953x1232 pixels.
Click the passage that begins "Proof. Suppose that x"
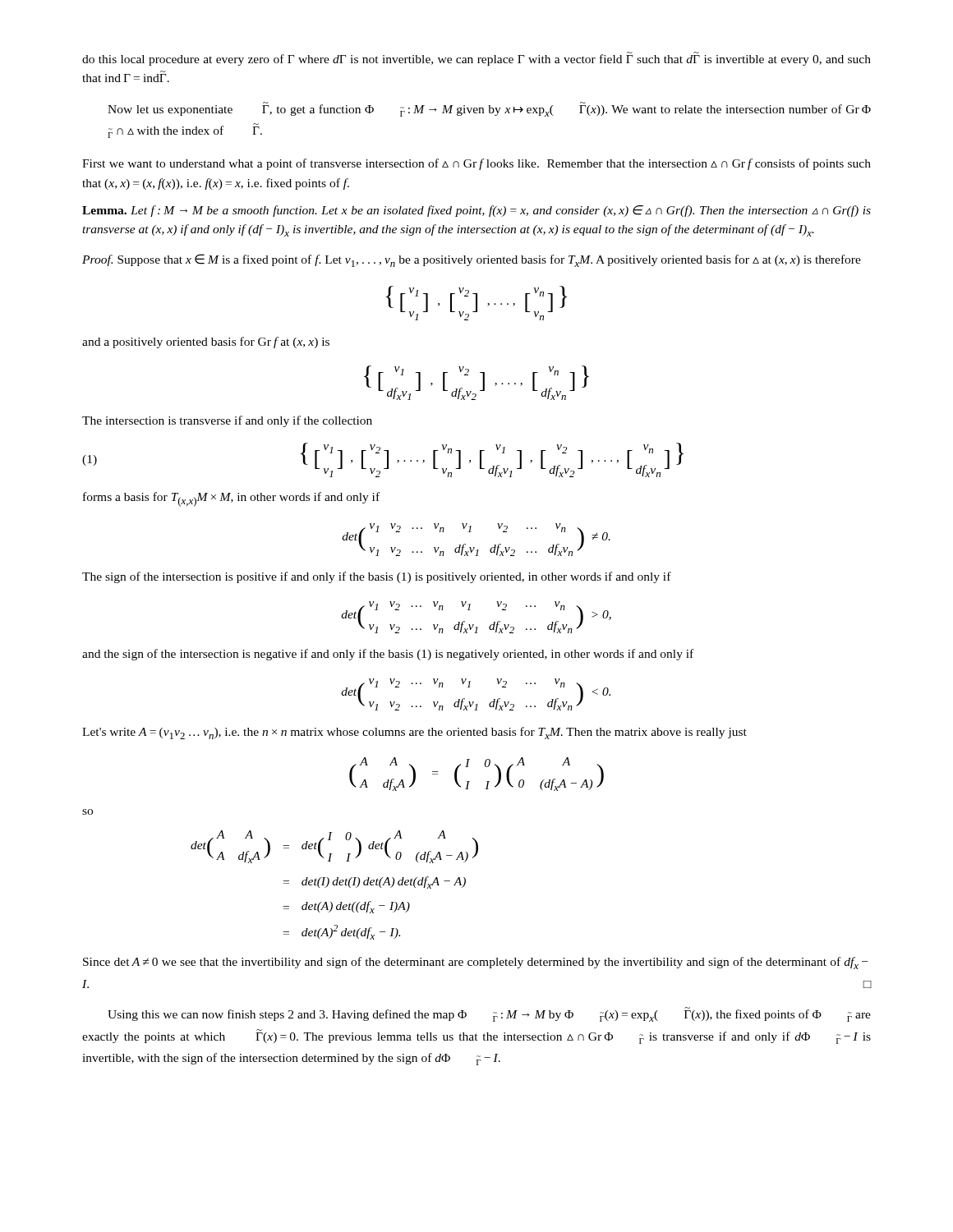(x=471, y=261)
